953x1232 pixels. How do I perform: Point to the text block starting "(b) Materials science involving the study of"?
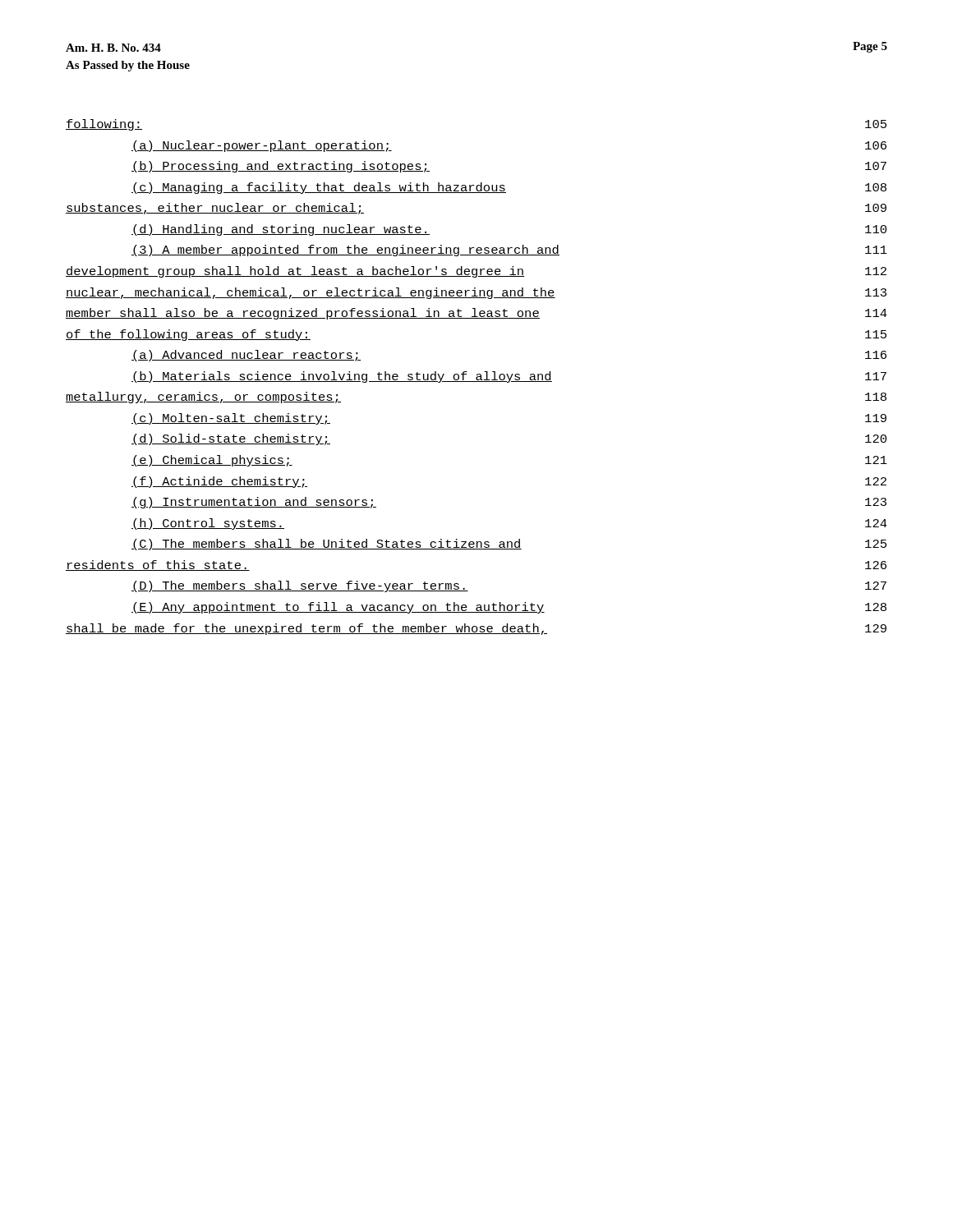pyautogui.click(x=476, y=388)
